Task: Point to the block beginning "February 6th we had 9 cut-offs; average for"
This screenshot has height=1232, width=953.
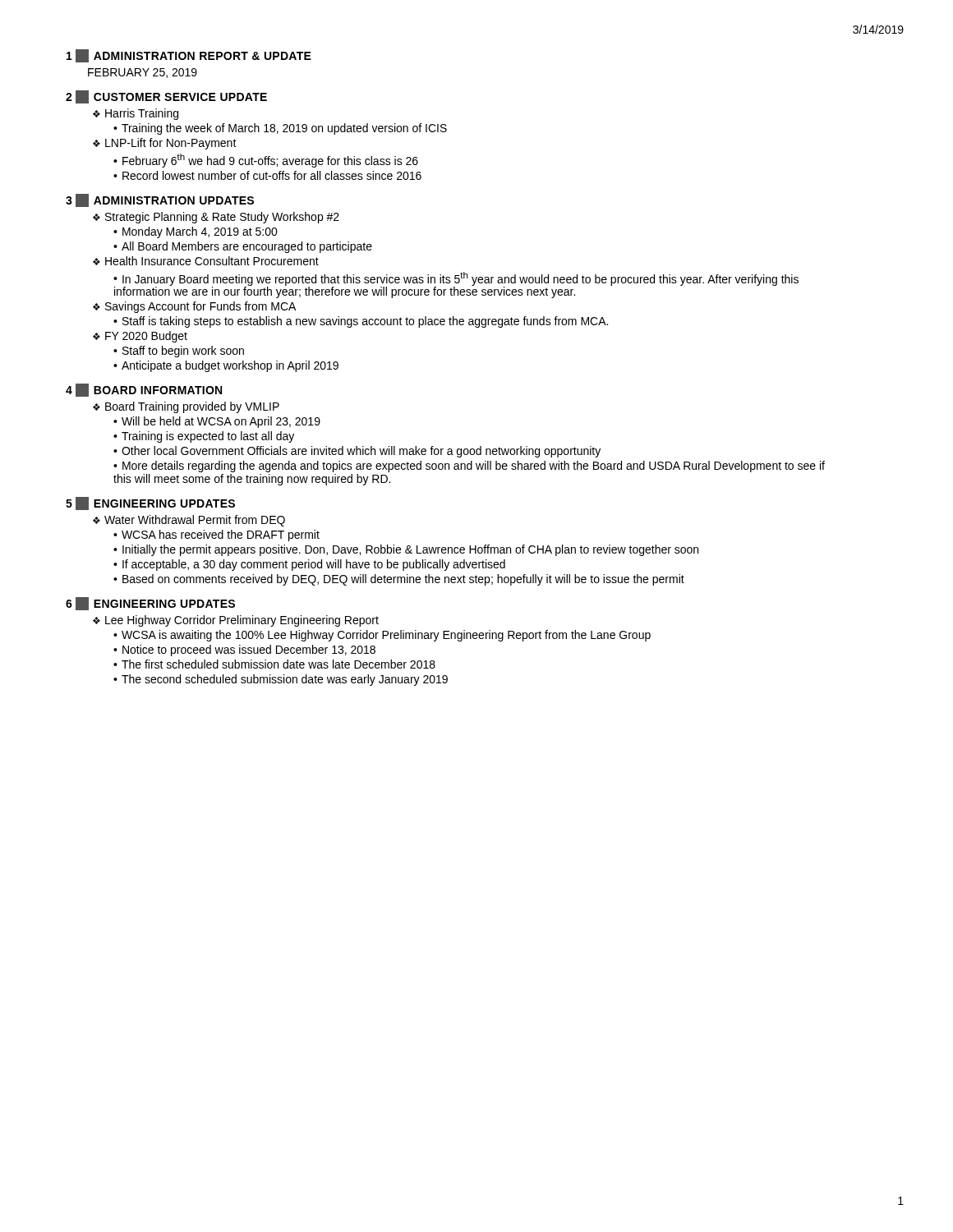Action: 270,159
